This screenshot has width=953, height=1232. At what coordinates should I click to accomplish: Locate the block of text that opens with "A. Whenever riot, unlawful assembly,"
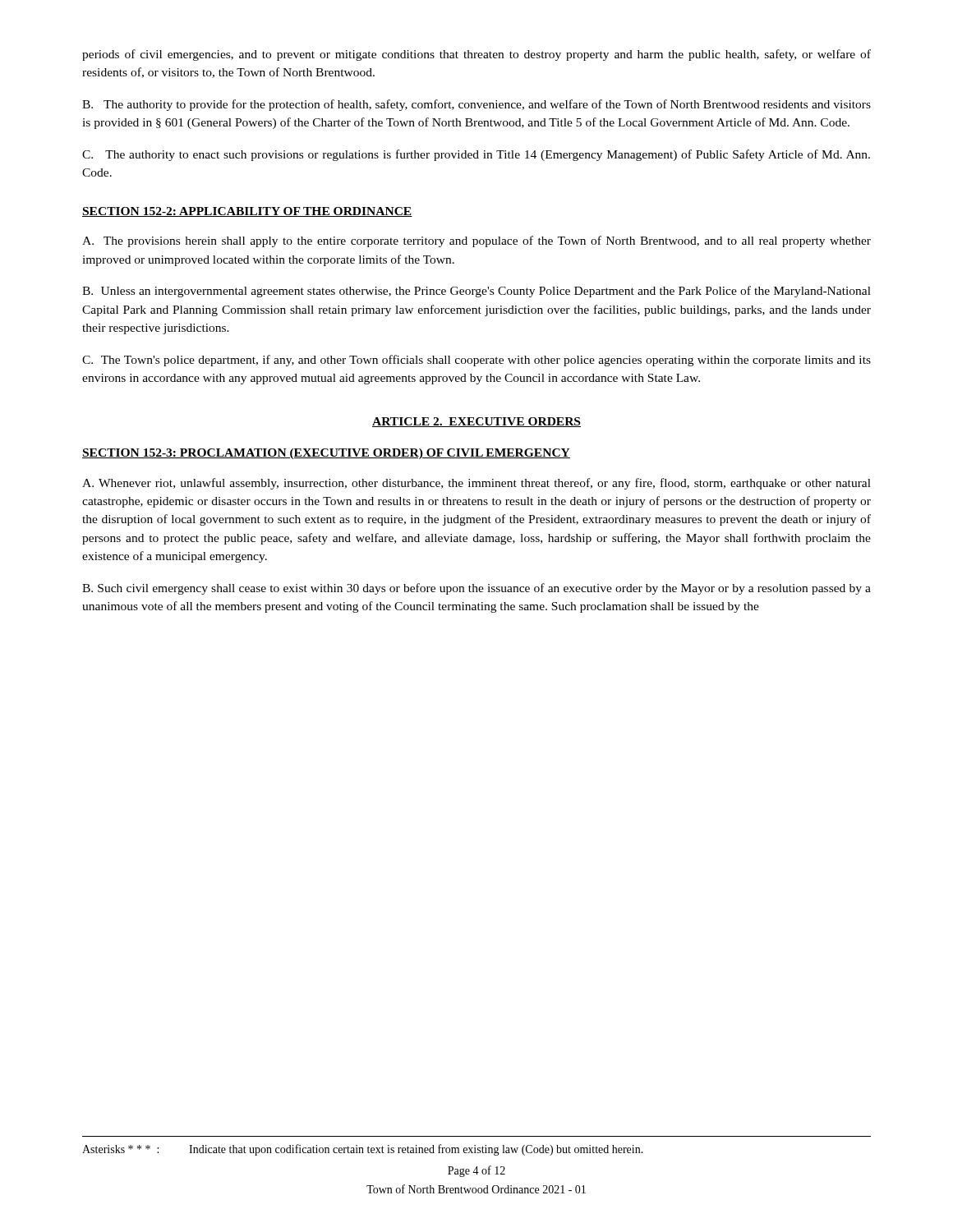(x=476, y=519)
